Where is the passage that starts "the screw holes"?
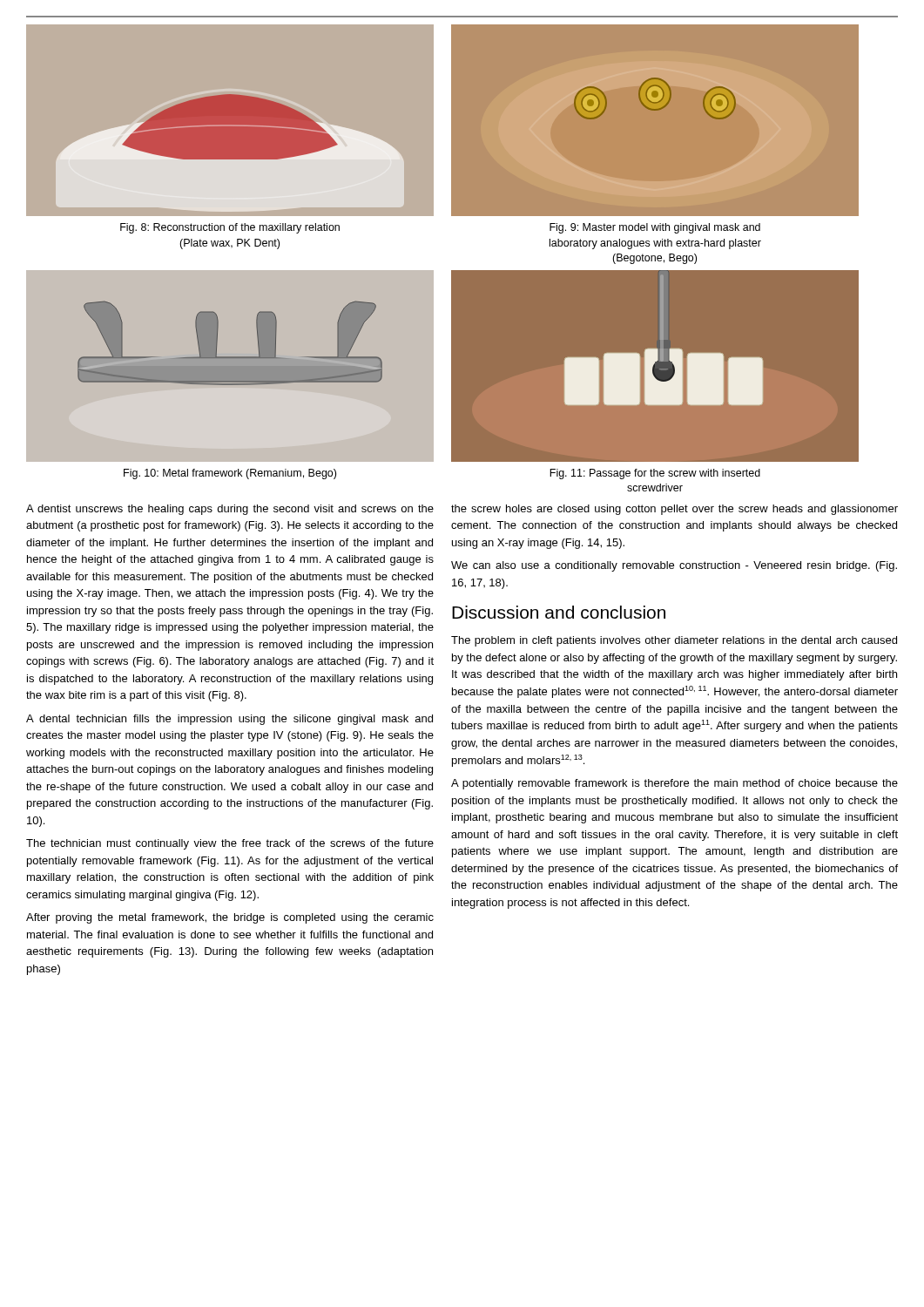The image size is (924, 1307). tap(674, 525)
